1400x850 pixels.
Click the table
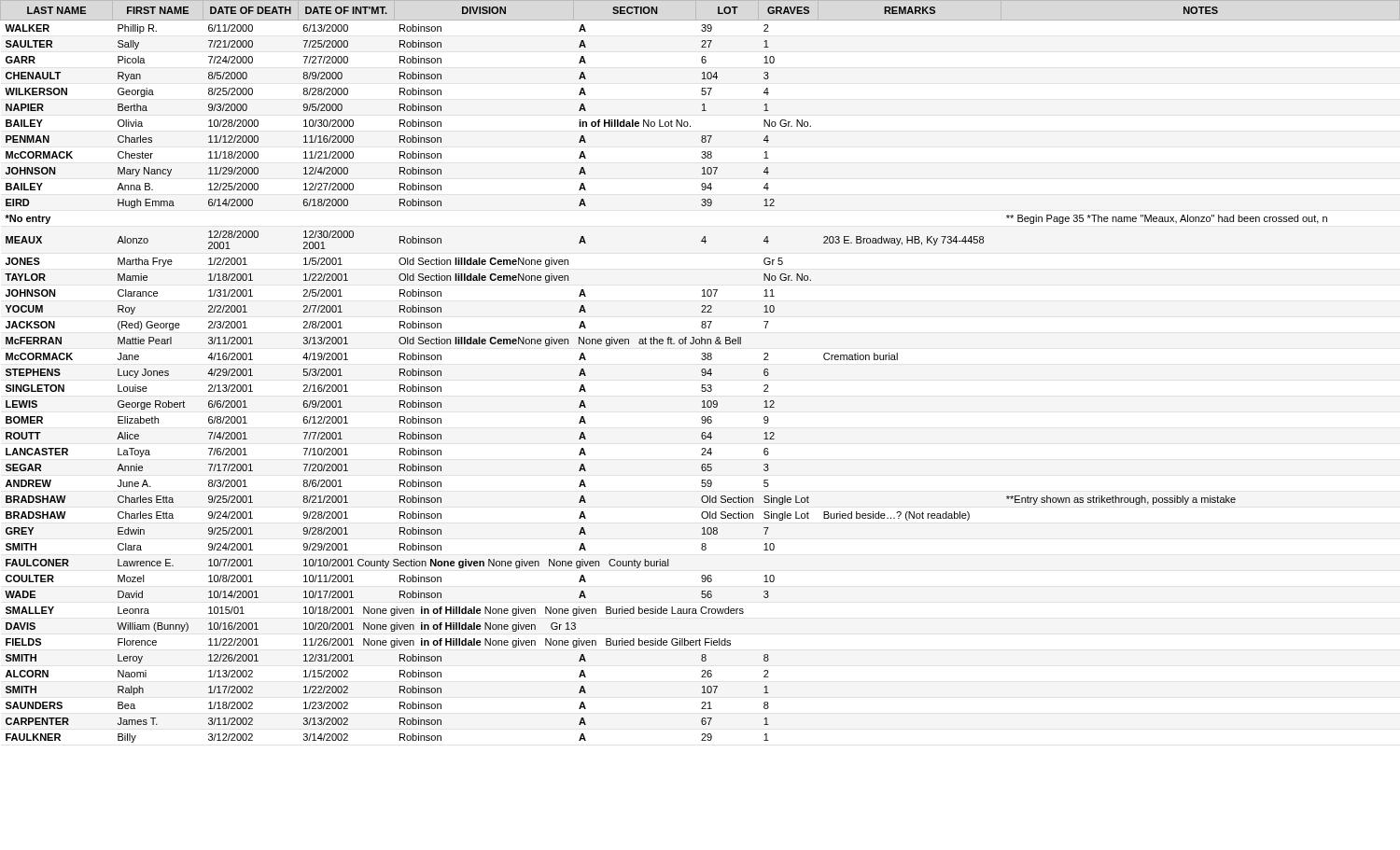coord(700,373)
